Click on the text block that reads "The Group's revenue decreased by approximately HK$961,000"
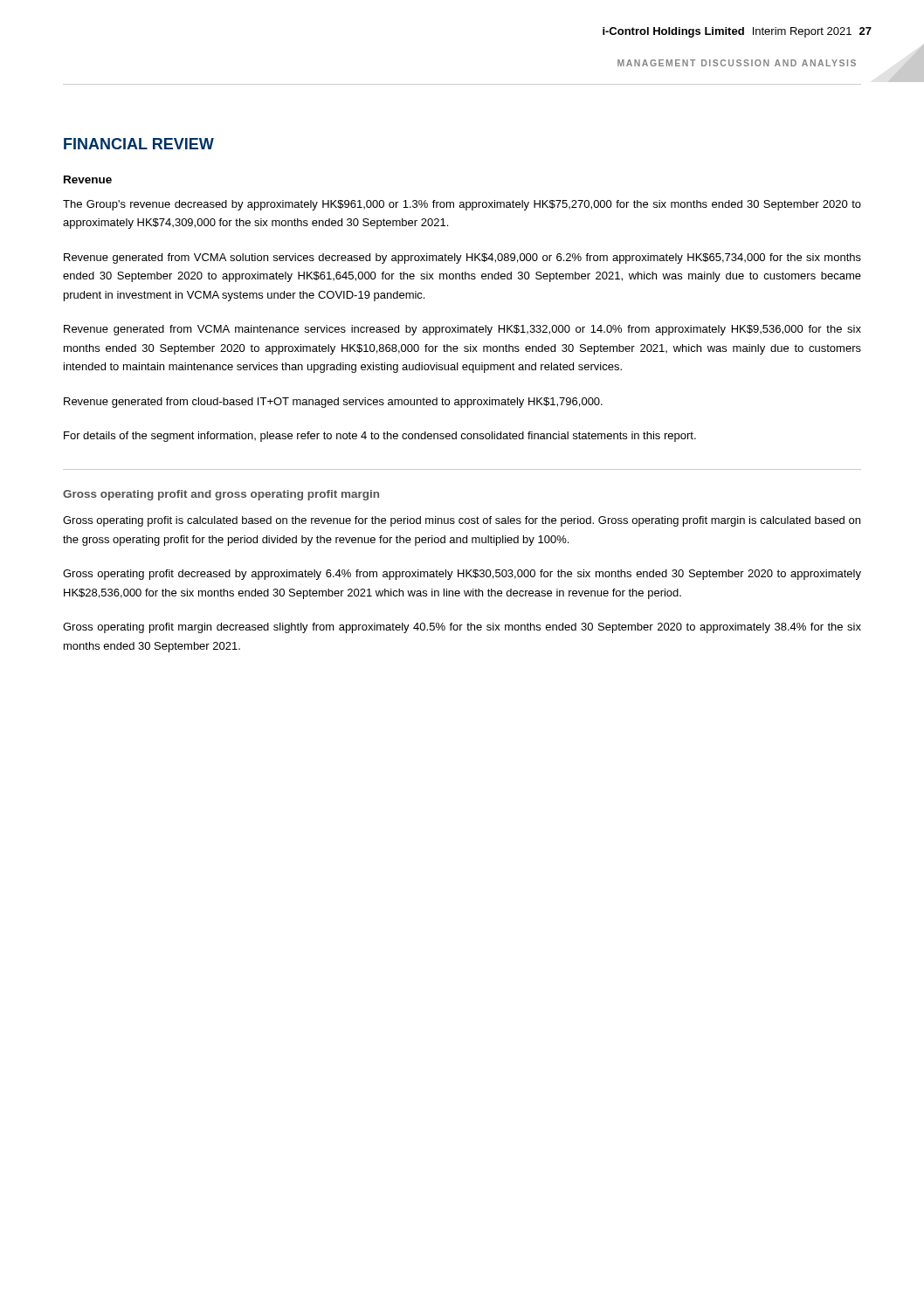 click(462, 213)
